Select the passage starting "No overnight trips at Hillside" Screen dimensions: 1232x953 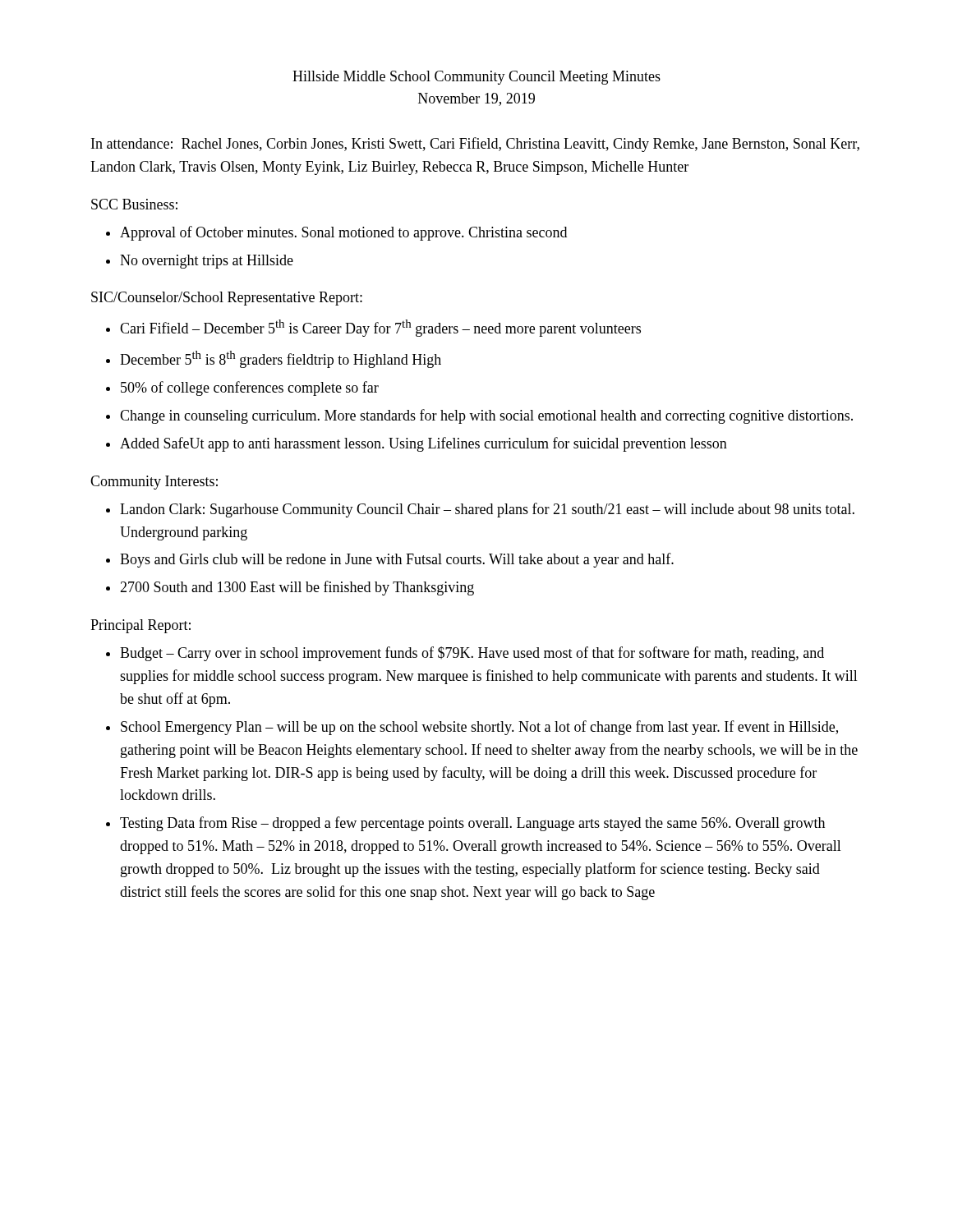(207, 260)
